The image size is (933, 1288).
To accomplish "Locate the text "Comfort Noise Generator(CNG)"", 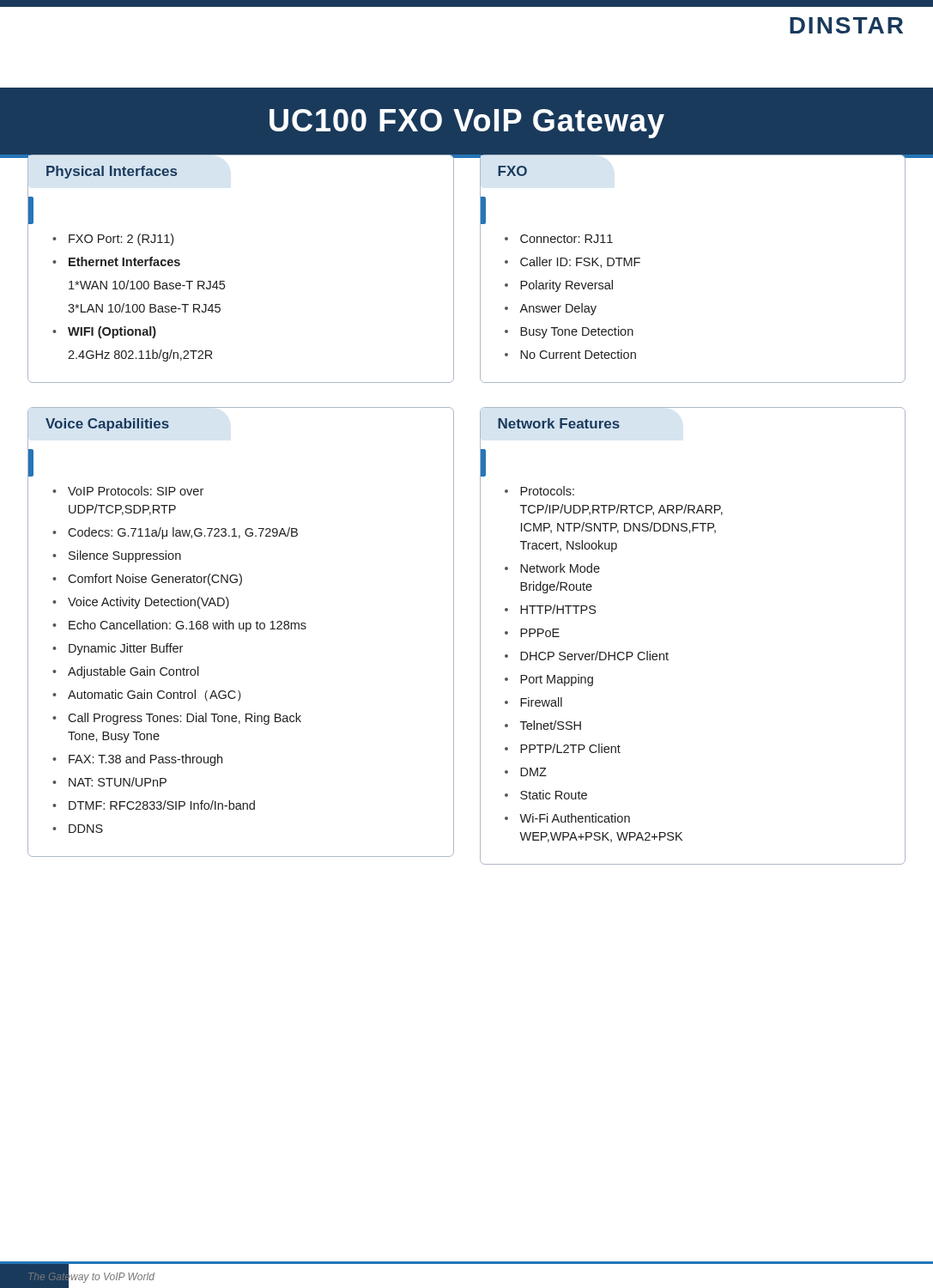I will coord(155,579).
